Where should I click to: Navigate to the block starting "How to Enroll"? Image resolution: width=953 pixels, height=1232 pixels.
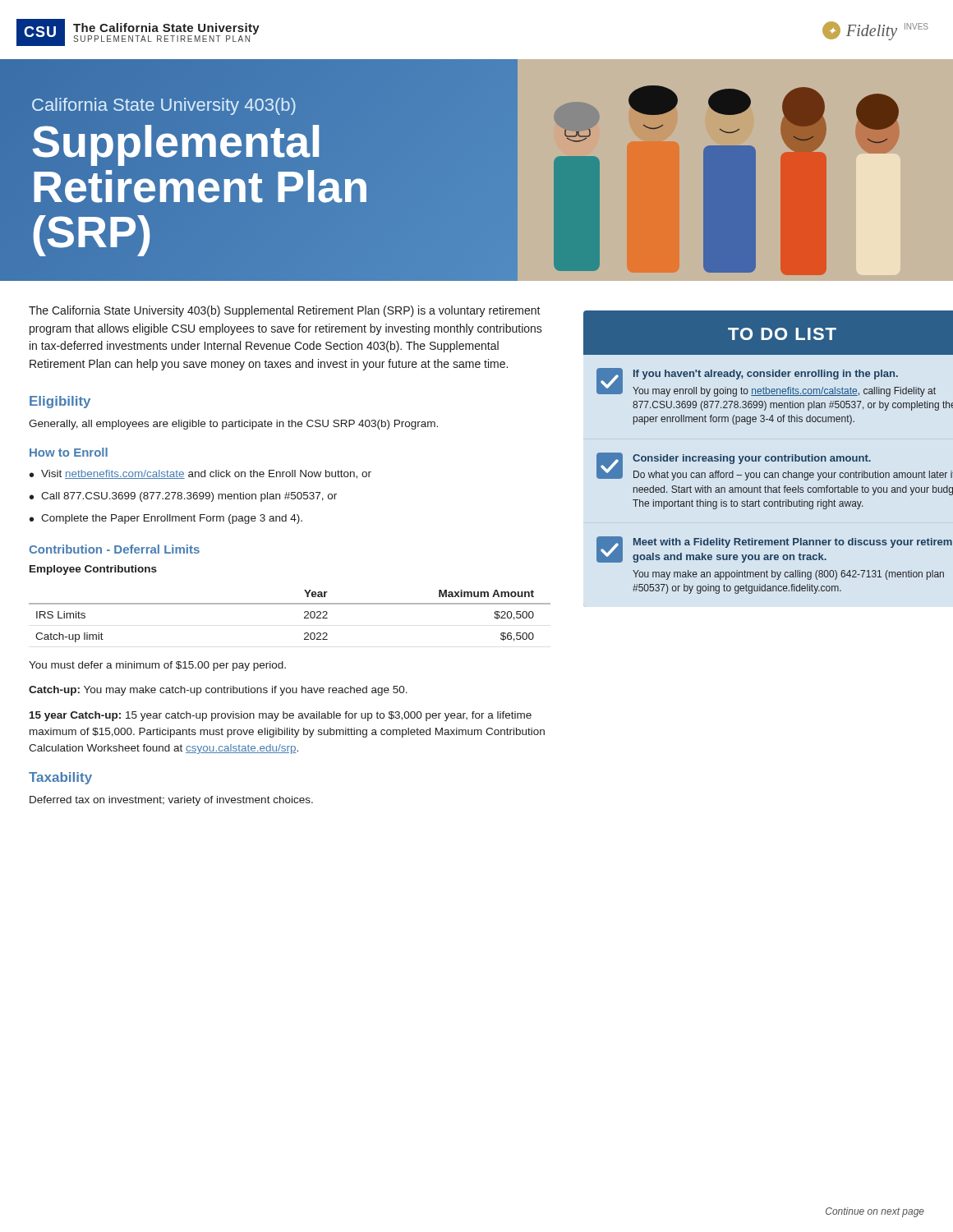pyautogui.click(x=68, y=452)
